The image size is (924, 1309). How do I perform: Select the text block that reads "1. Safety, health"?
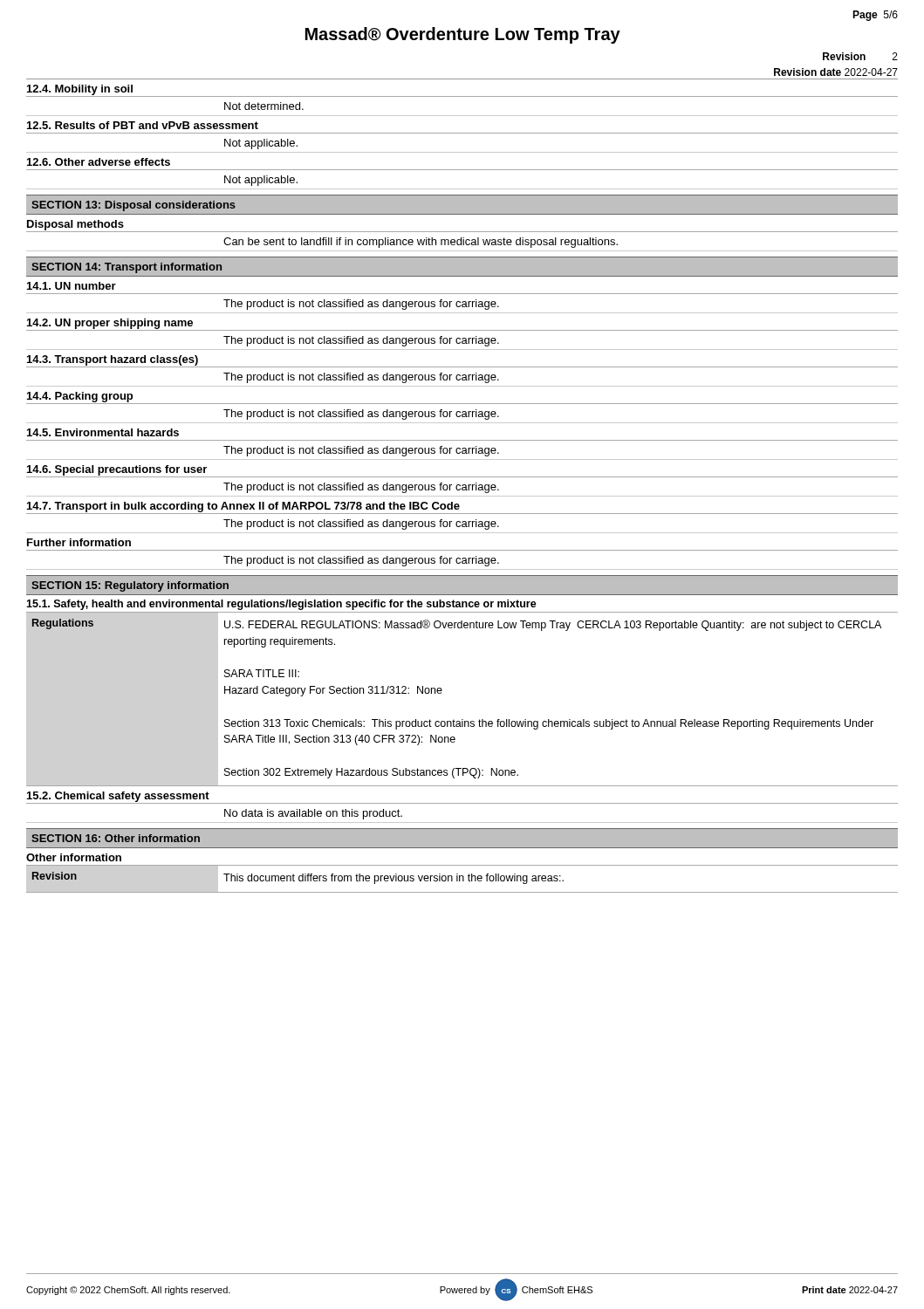pyautogui.click(x=281, y=604)
